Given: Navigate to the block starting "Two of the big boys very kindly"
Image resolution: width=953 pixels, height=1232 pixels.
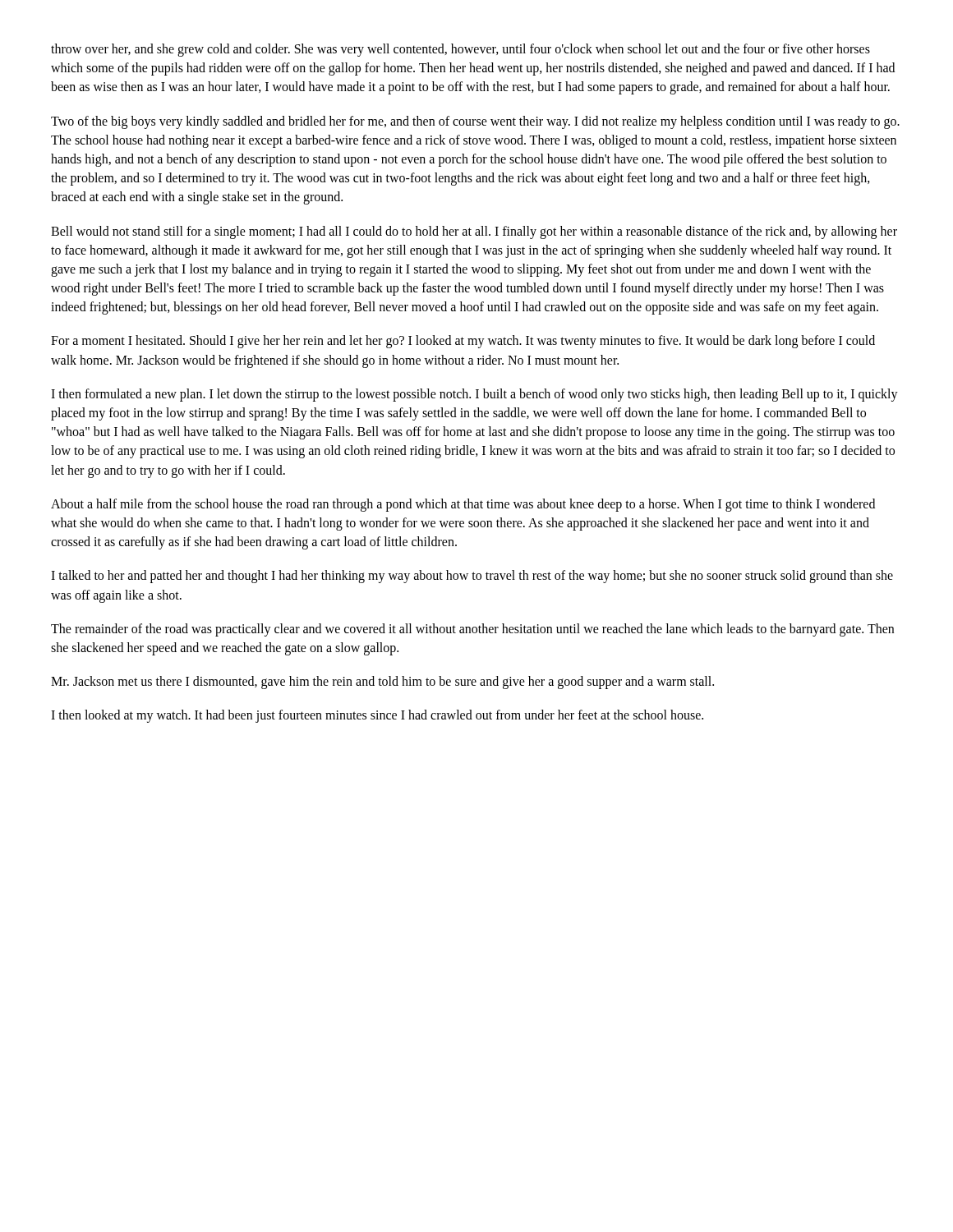Looking at the screenshot, I should point(475,159).
